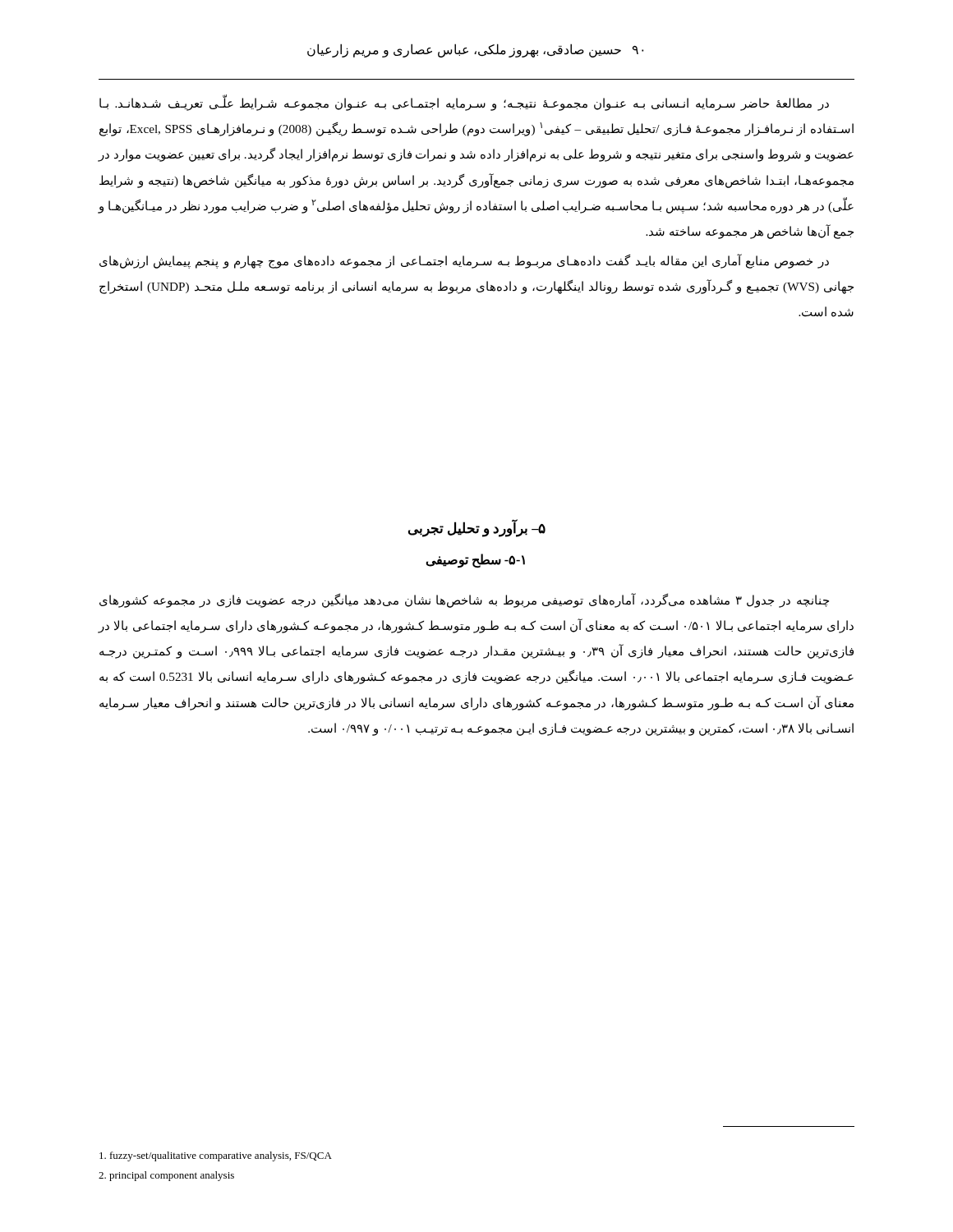Find the region starting "در مطالعۀ حاضر سـرمایه انـسانی بـه عنـوان مجموعـۀ"
Screen dimensions: 1232x953
(x=476, y=207)
